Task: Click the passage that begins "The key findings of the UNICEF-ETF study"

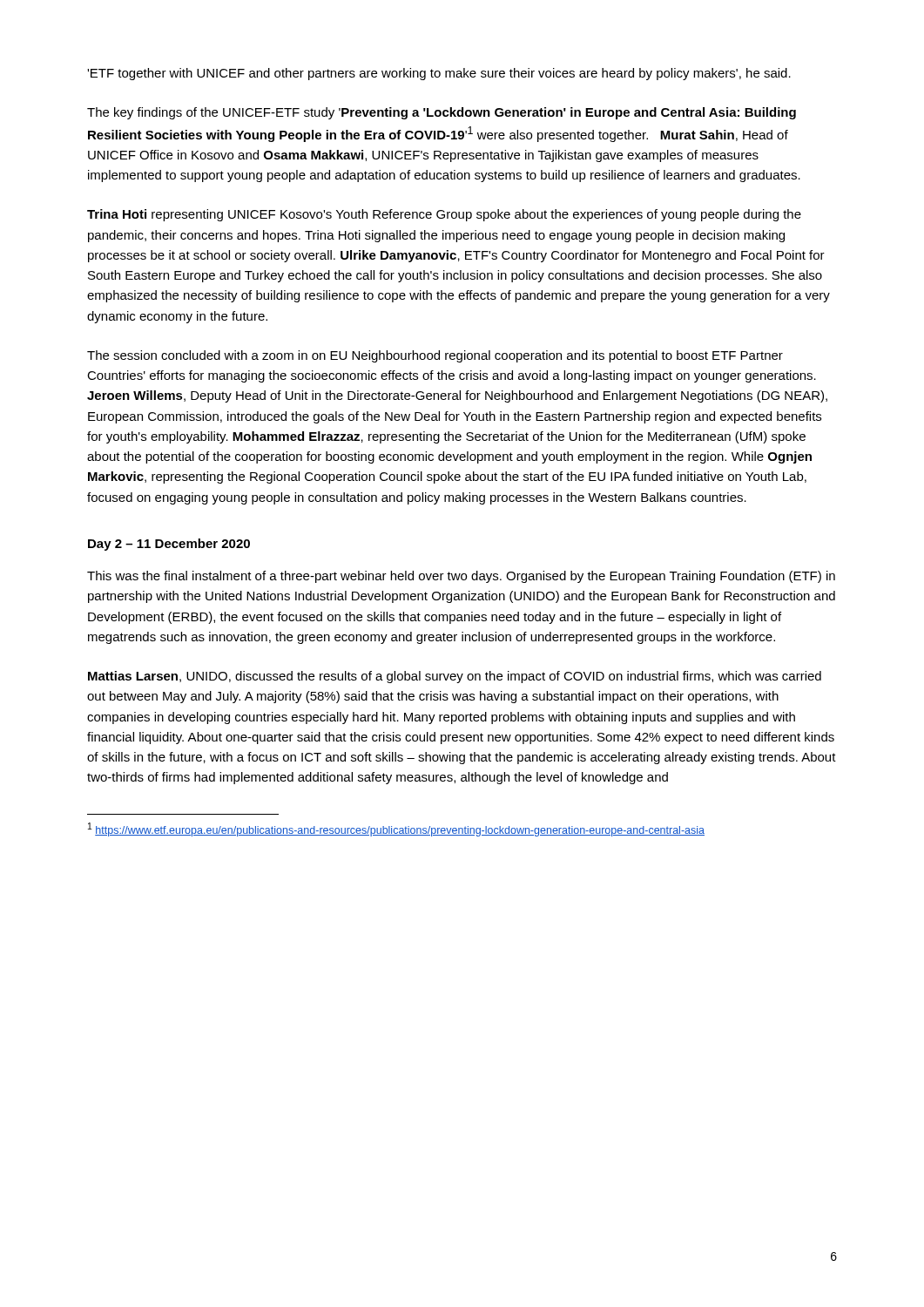Action: 444,143
